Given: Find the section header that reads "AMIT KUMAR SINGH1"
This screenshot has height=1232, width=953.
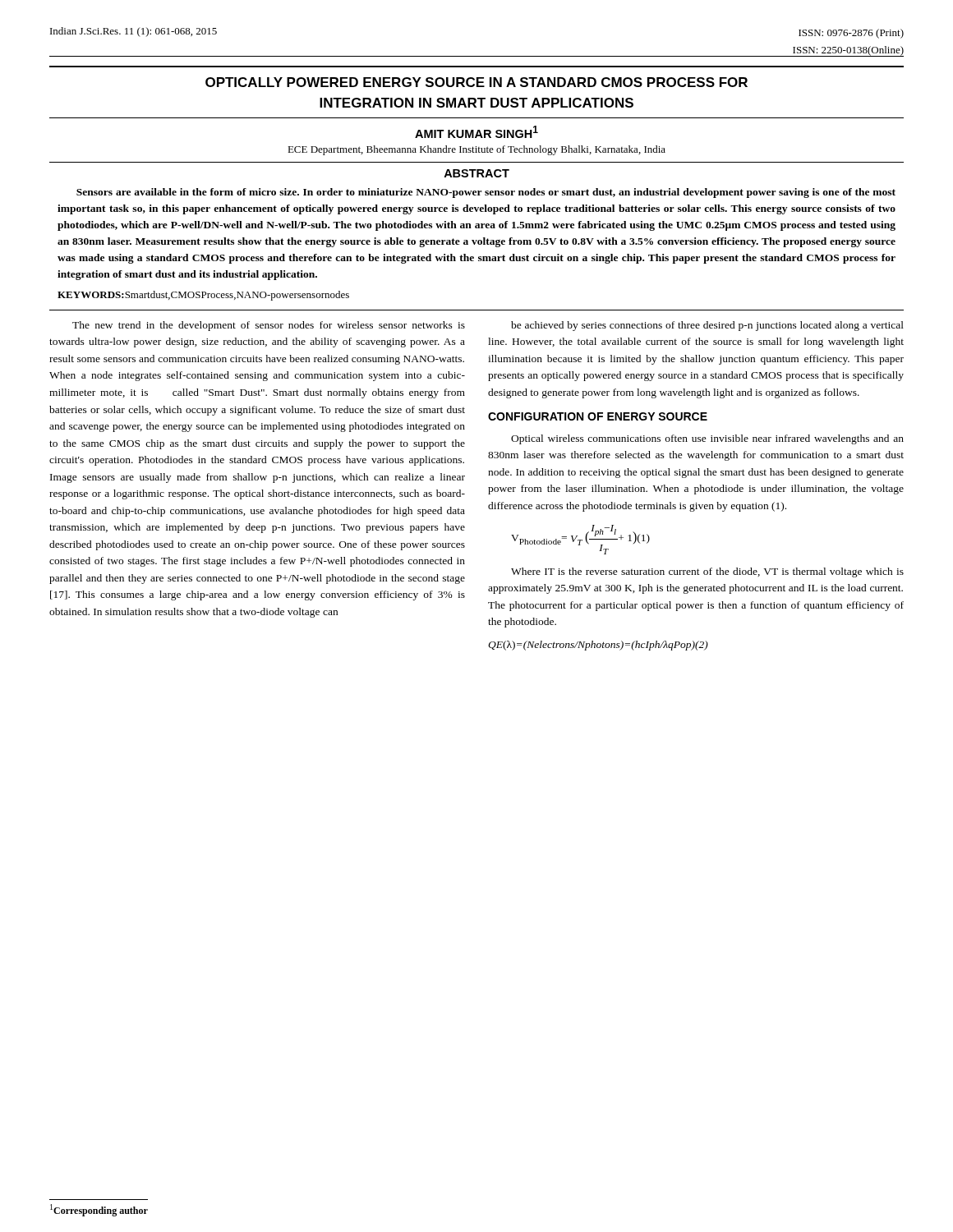Looking at the screenshot, I should [x=476, y=132].
